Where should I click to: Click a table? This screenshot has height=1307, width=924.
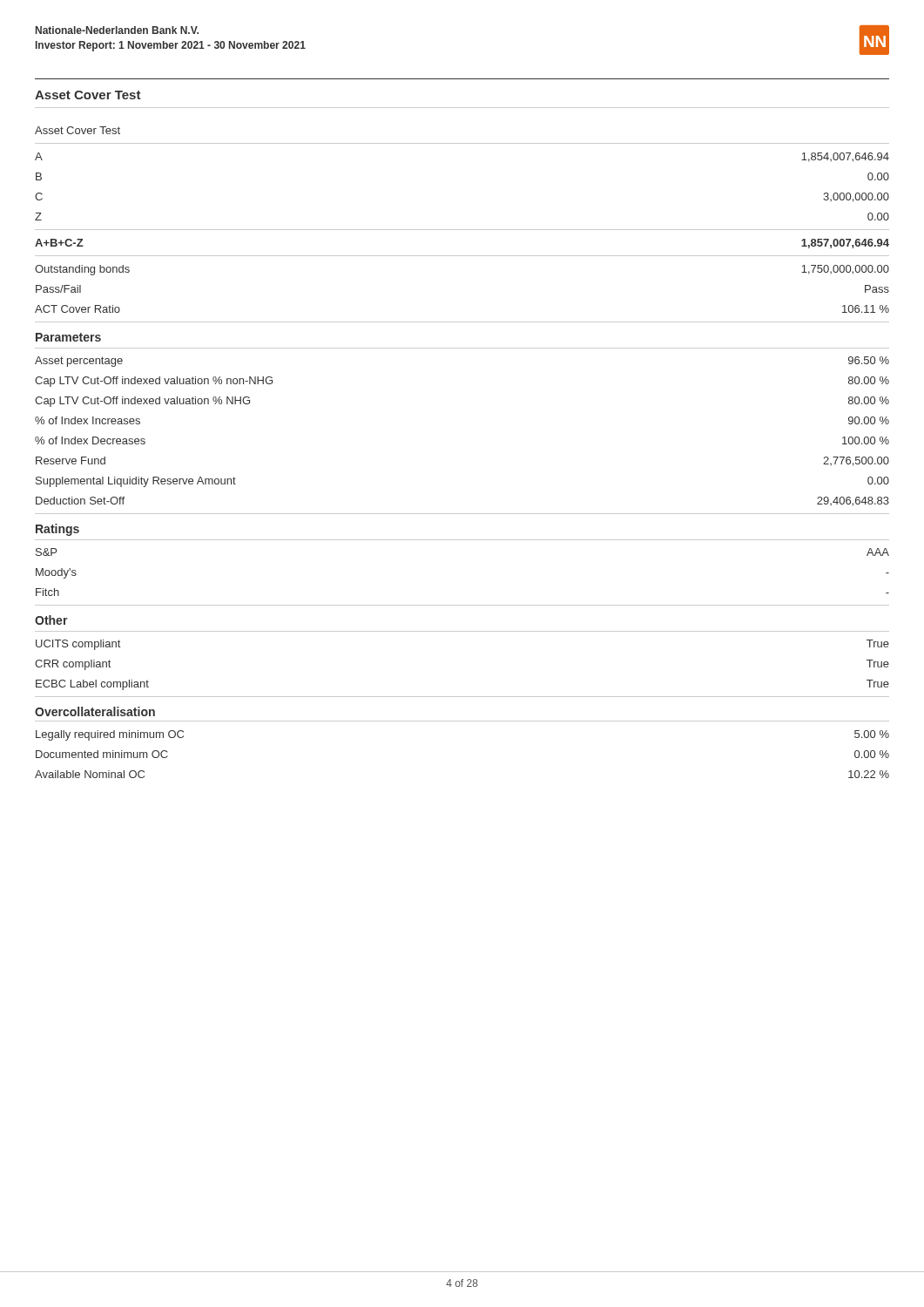[462, 452]
